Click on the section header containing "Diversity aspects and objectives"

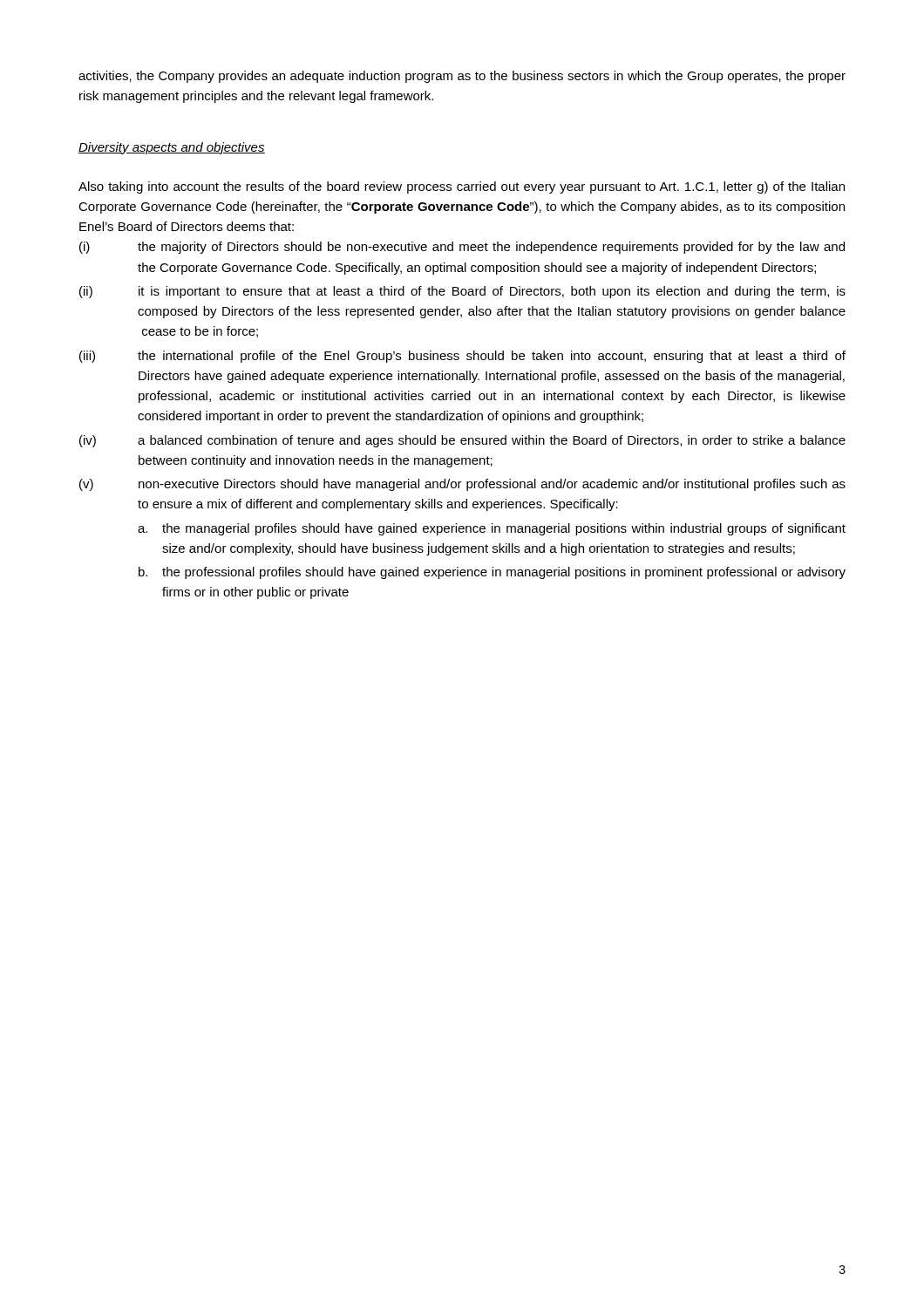(x=171, y=146)
